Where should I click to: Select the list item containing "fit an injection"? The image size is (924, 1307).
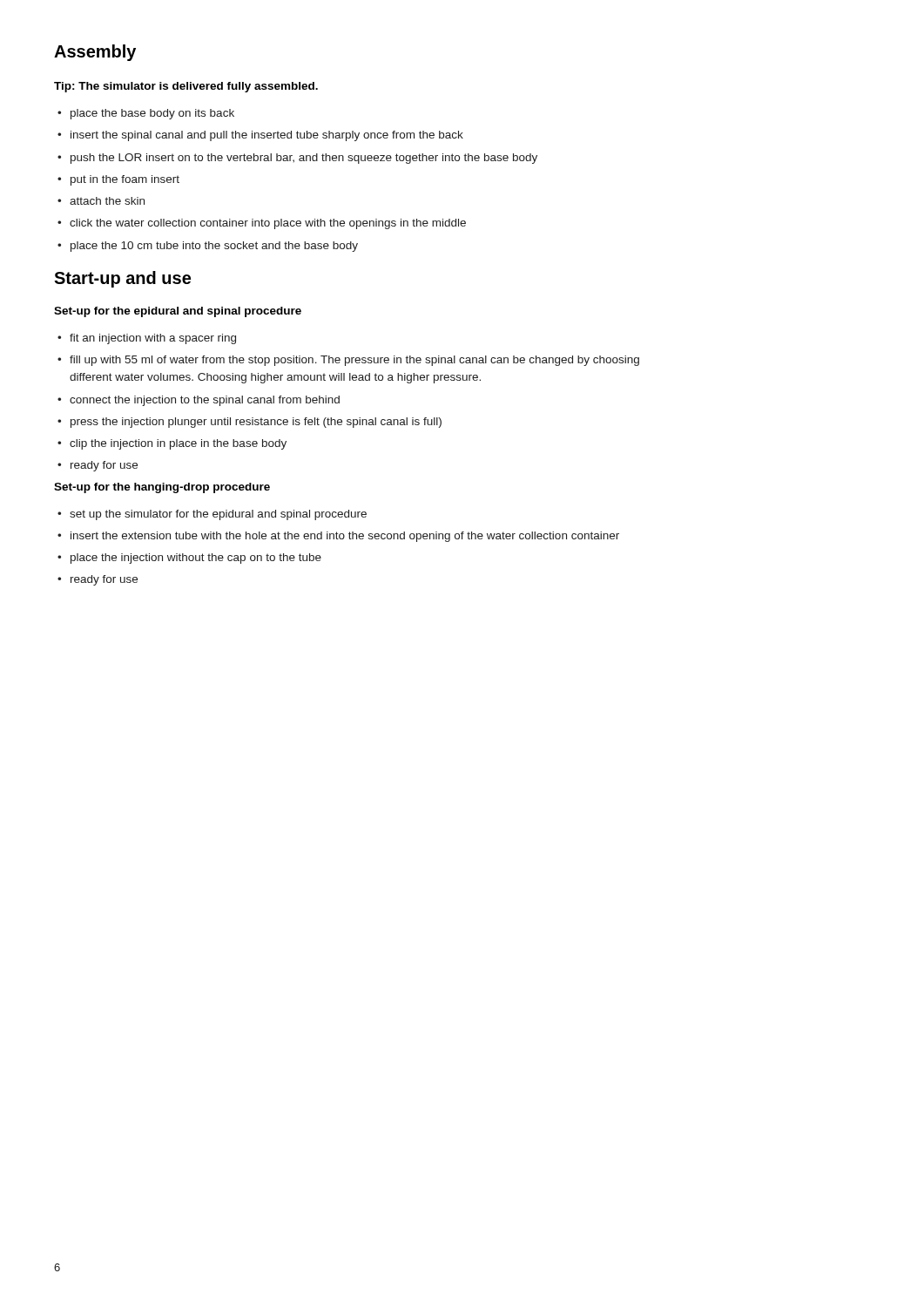click(x=153, y=337)
